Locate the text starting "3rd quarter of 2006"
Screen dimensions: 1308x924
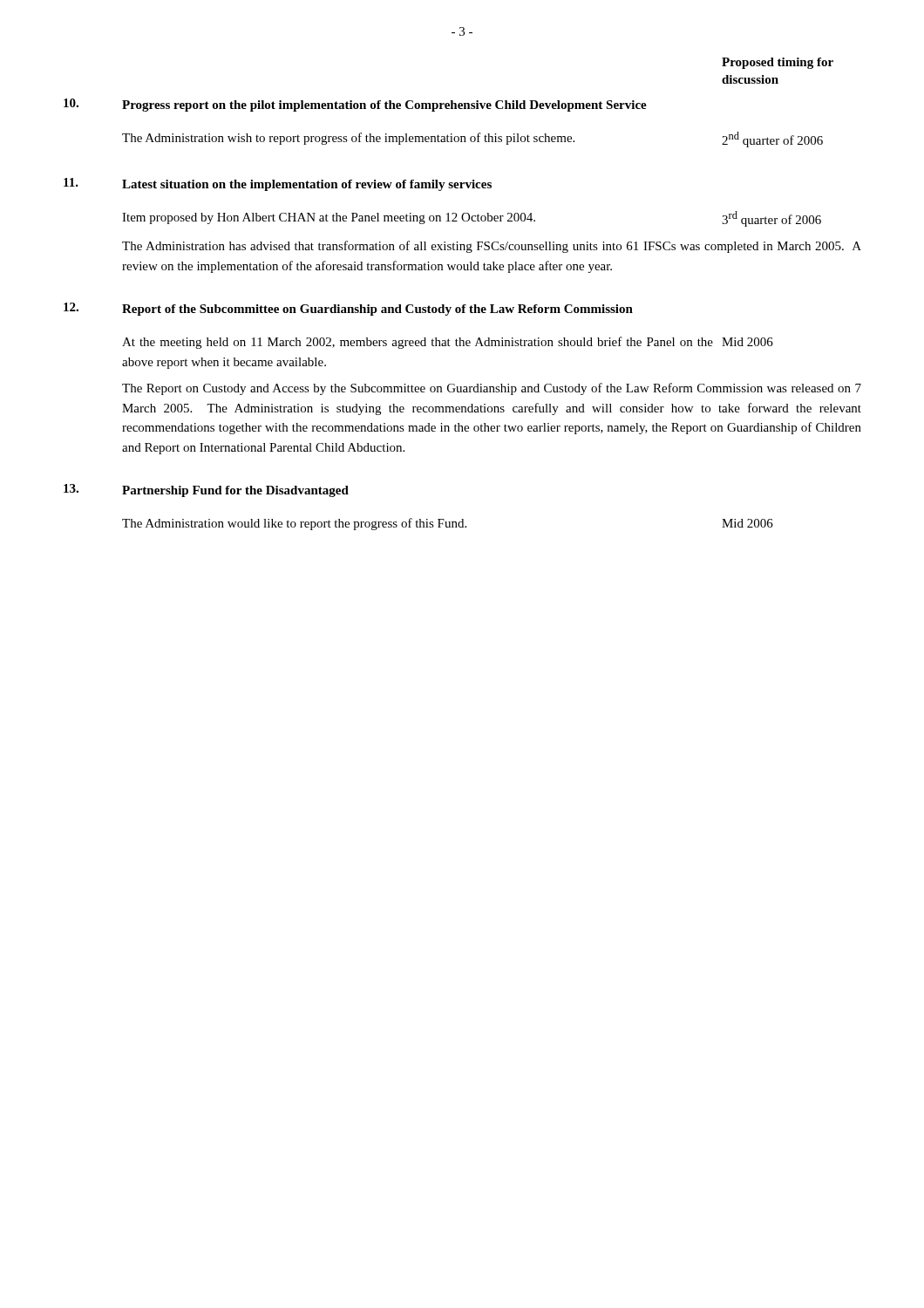(771, 218)
